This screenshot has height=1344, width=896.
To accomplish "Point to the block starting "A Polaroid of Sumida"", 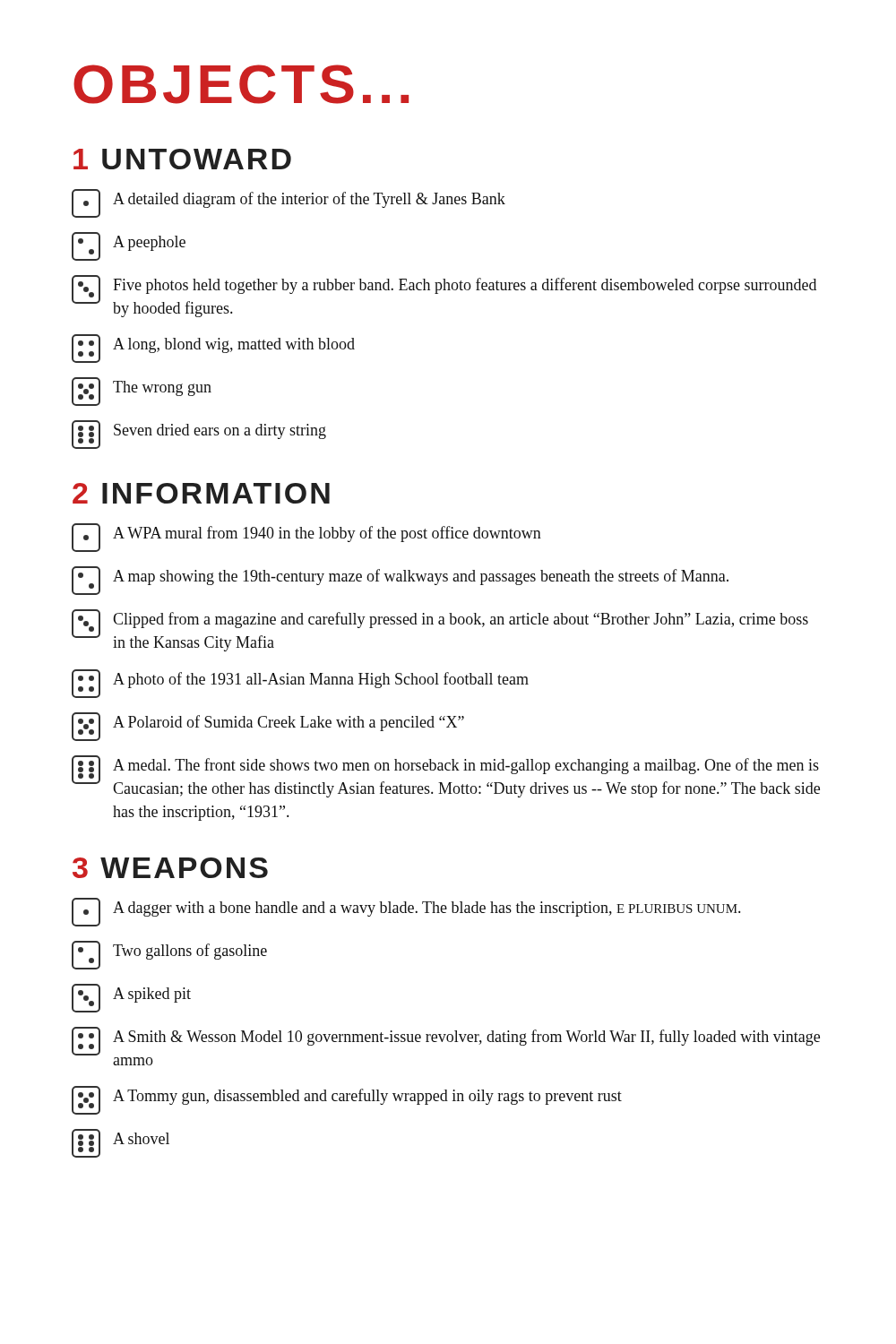I will [448, 725].
